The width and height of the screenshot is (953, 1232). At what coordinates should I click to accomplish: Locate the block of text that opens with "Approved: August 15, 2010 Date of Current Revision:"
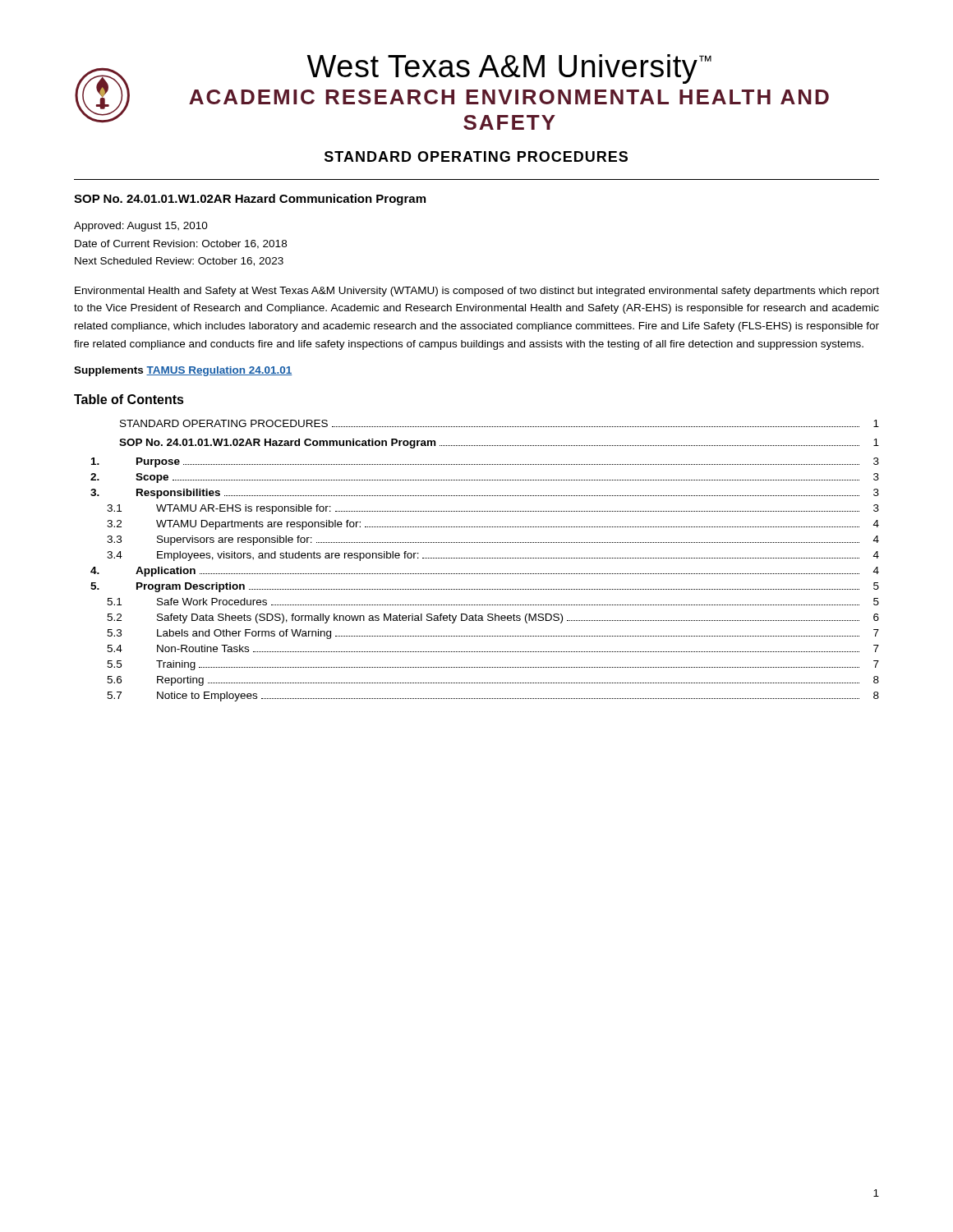[x=141, y=227]
